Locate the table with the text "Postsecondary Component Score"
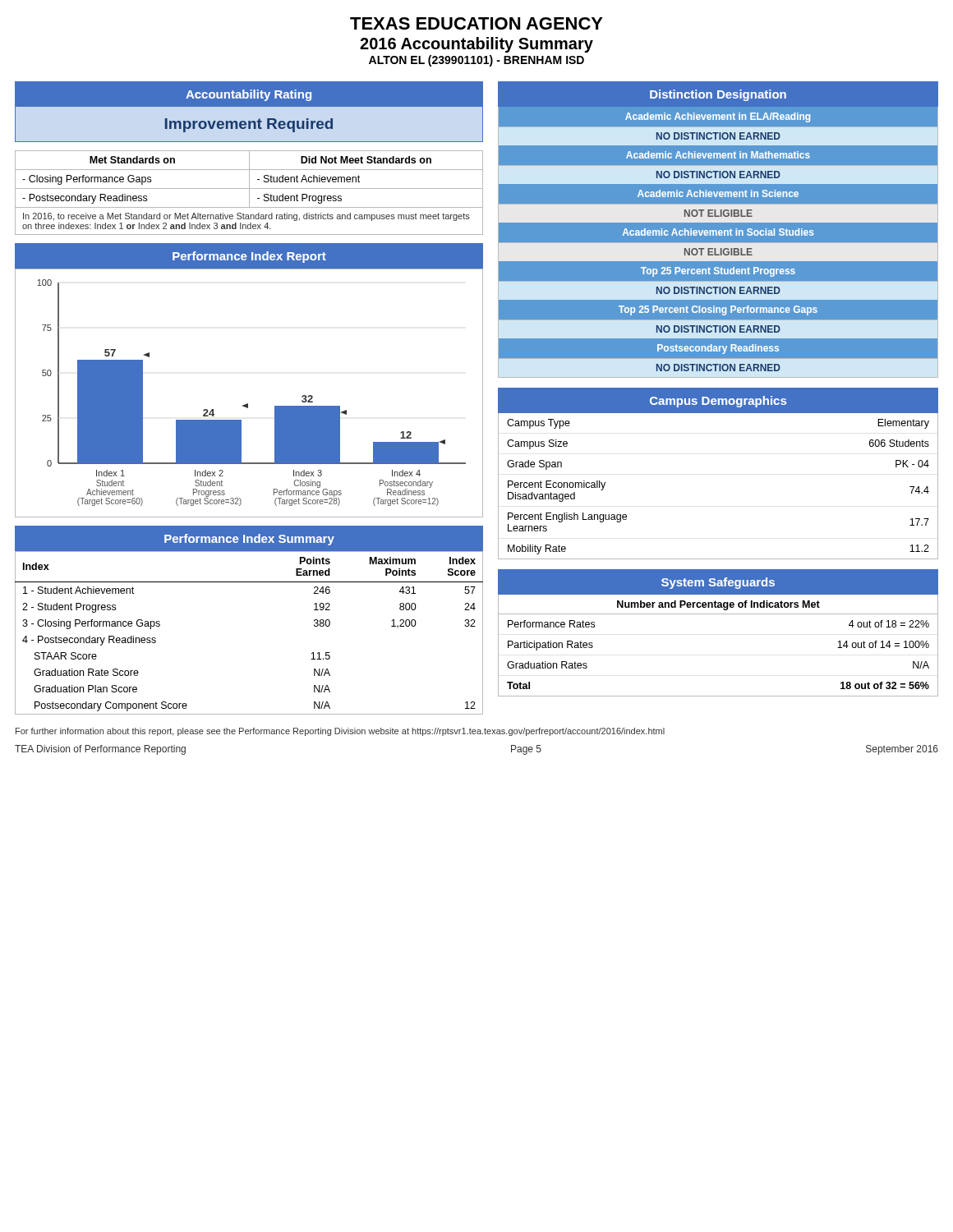 (x=249, y=633)
